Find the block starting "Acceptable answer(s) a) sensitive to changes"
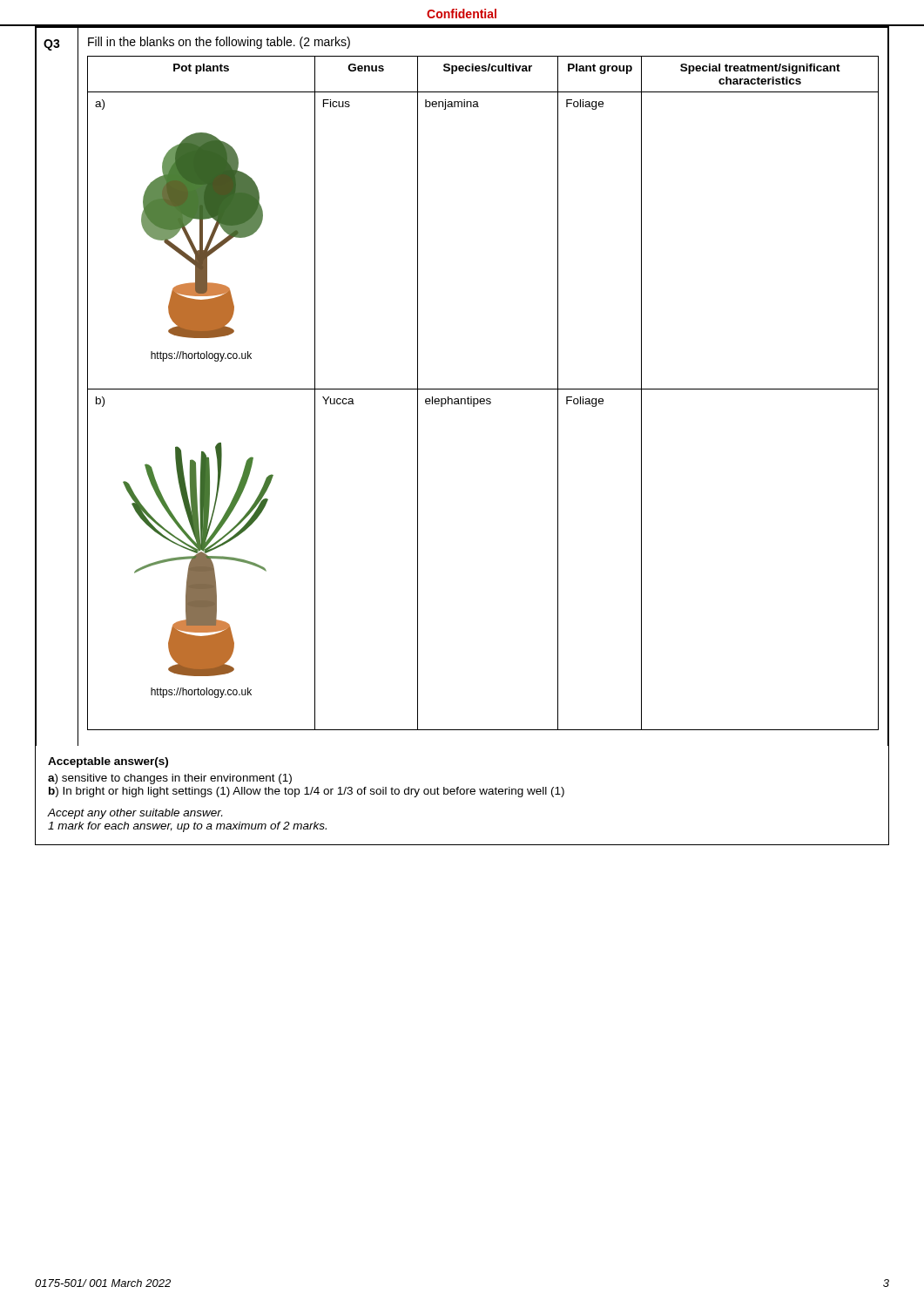This screenshot has width=924, height=1307. [462, 793]
